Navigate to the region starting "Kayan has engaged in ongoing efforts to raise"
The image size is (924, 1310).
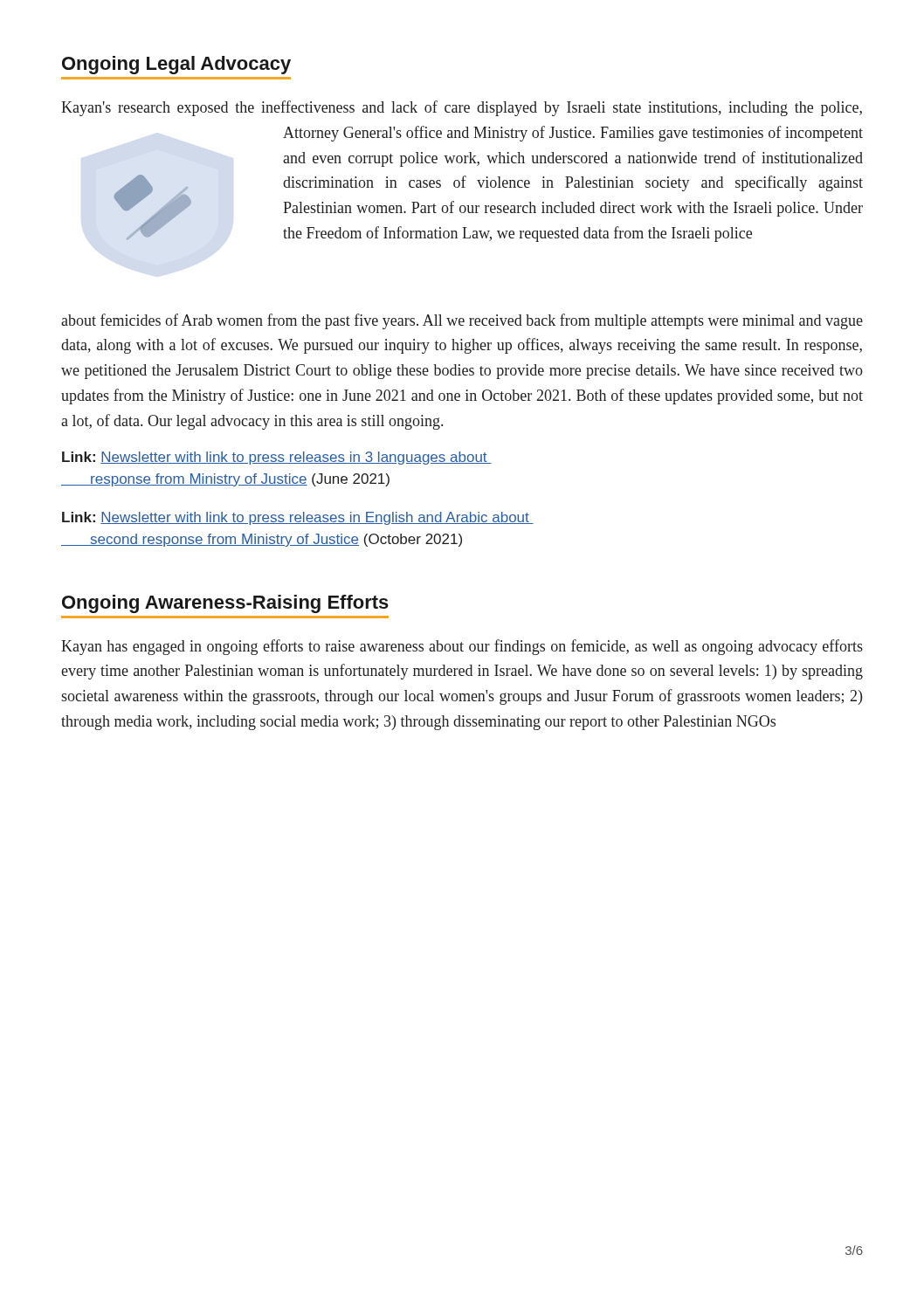tap(462, 684)
